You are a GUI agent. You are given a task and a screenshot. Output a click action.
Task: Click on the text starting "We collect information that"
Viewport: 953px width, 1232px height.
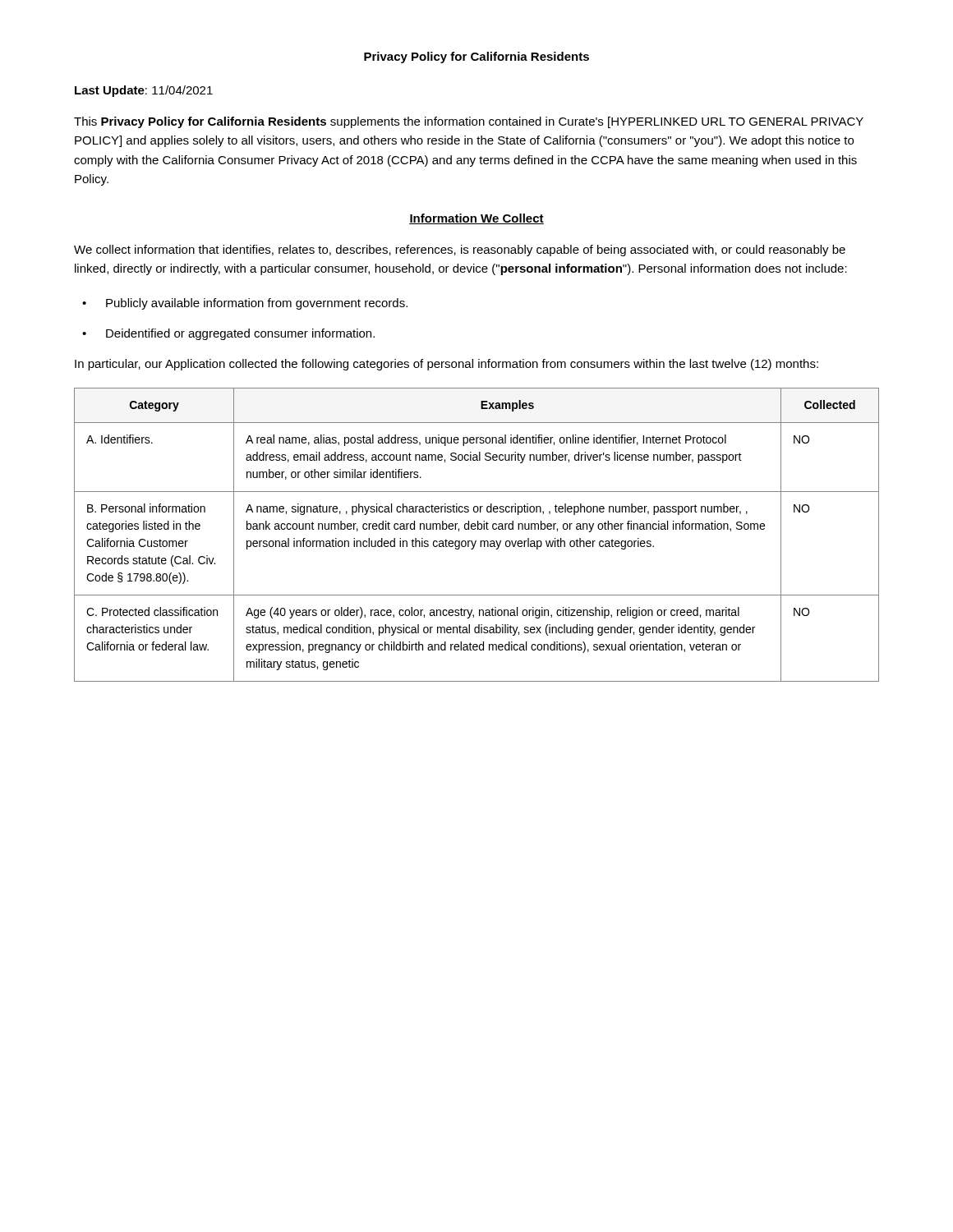coord(461,259)
